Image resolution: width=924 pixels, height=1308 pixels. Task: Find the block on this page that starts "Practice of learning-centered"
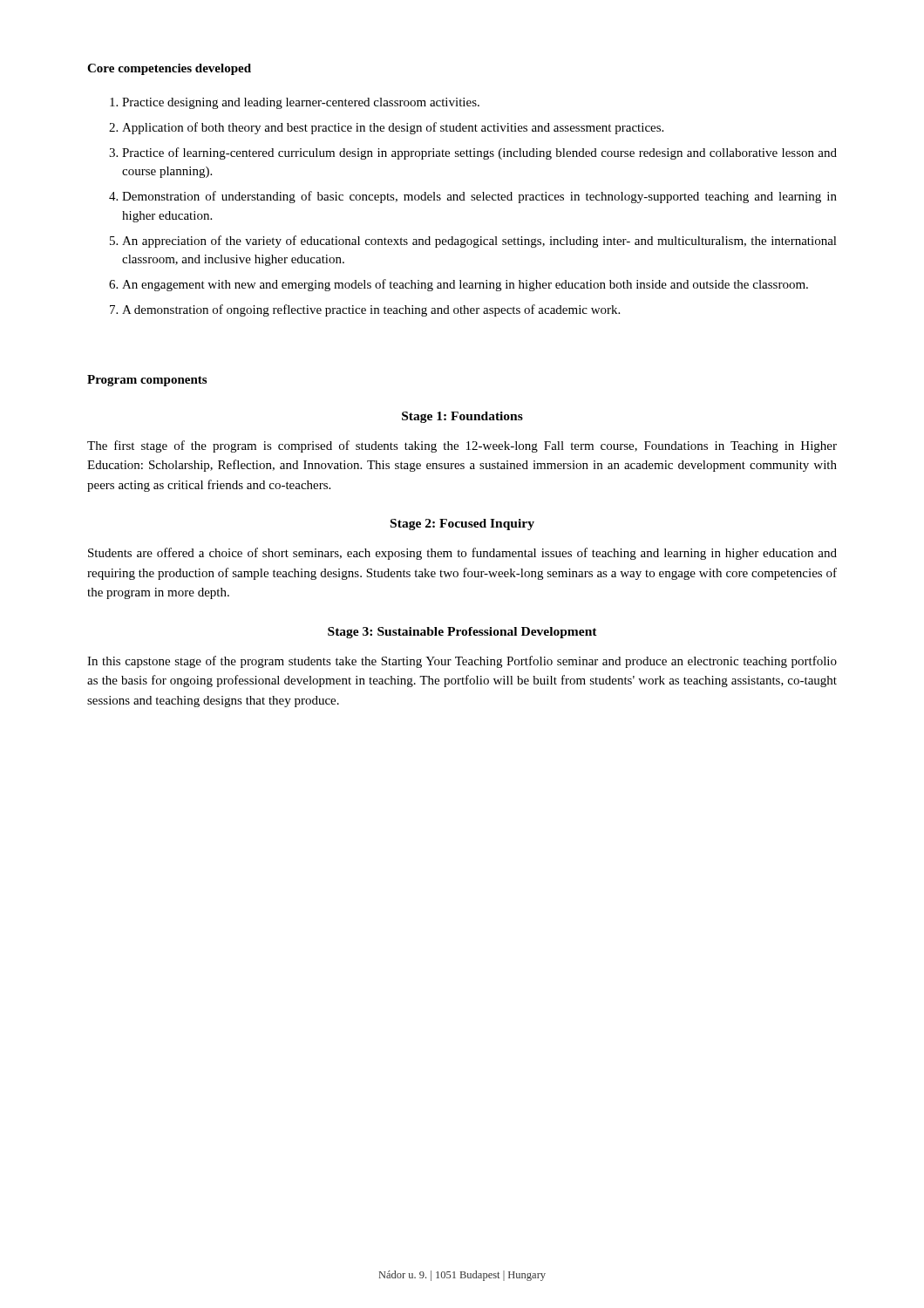pyautogui.click(x=479, y=162)
